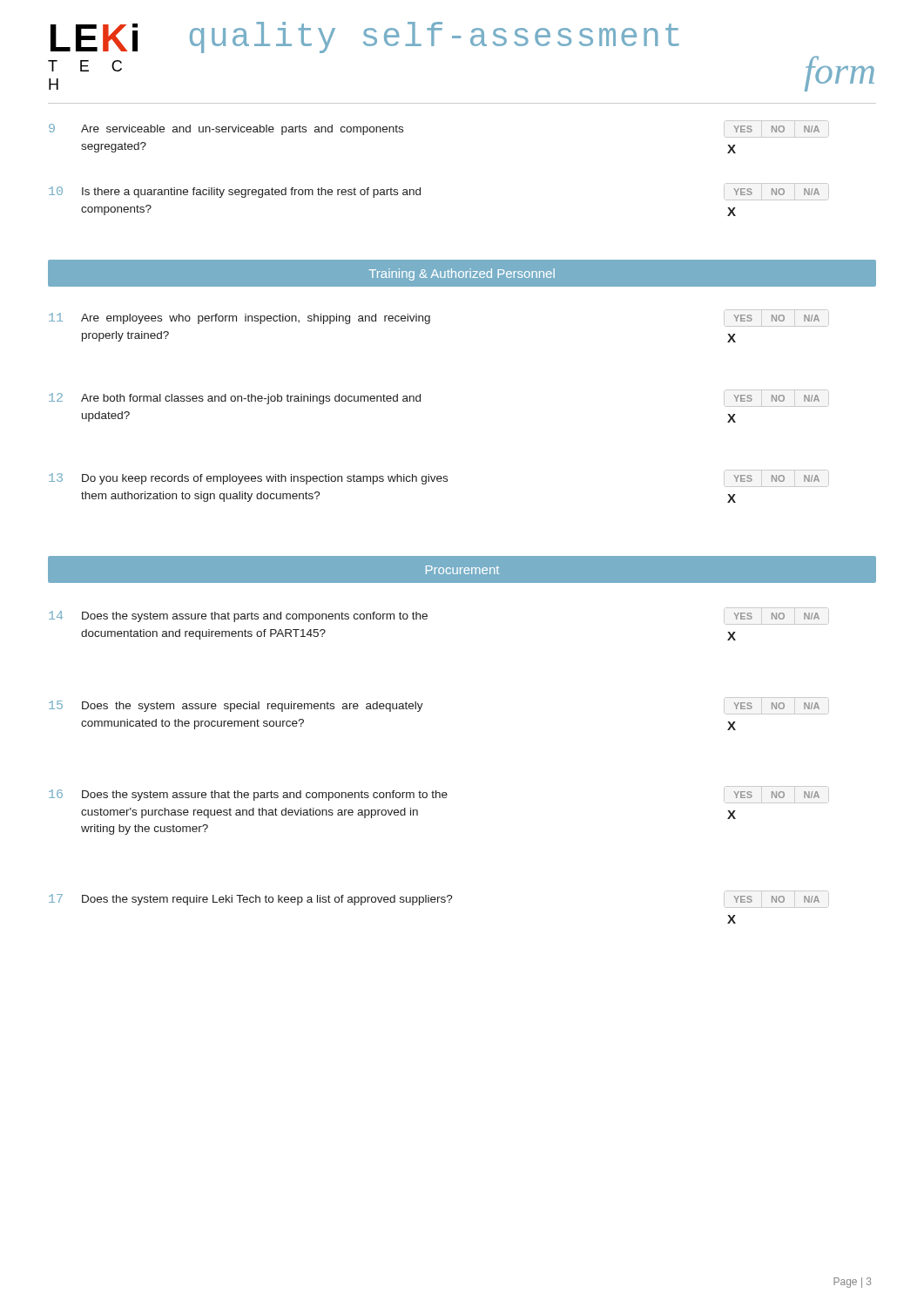
Task: Point to the block beginning "16 Does the system assure"
Action: 439,795
